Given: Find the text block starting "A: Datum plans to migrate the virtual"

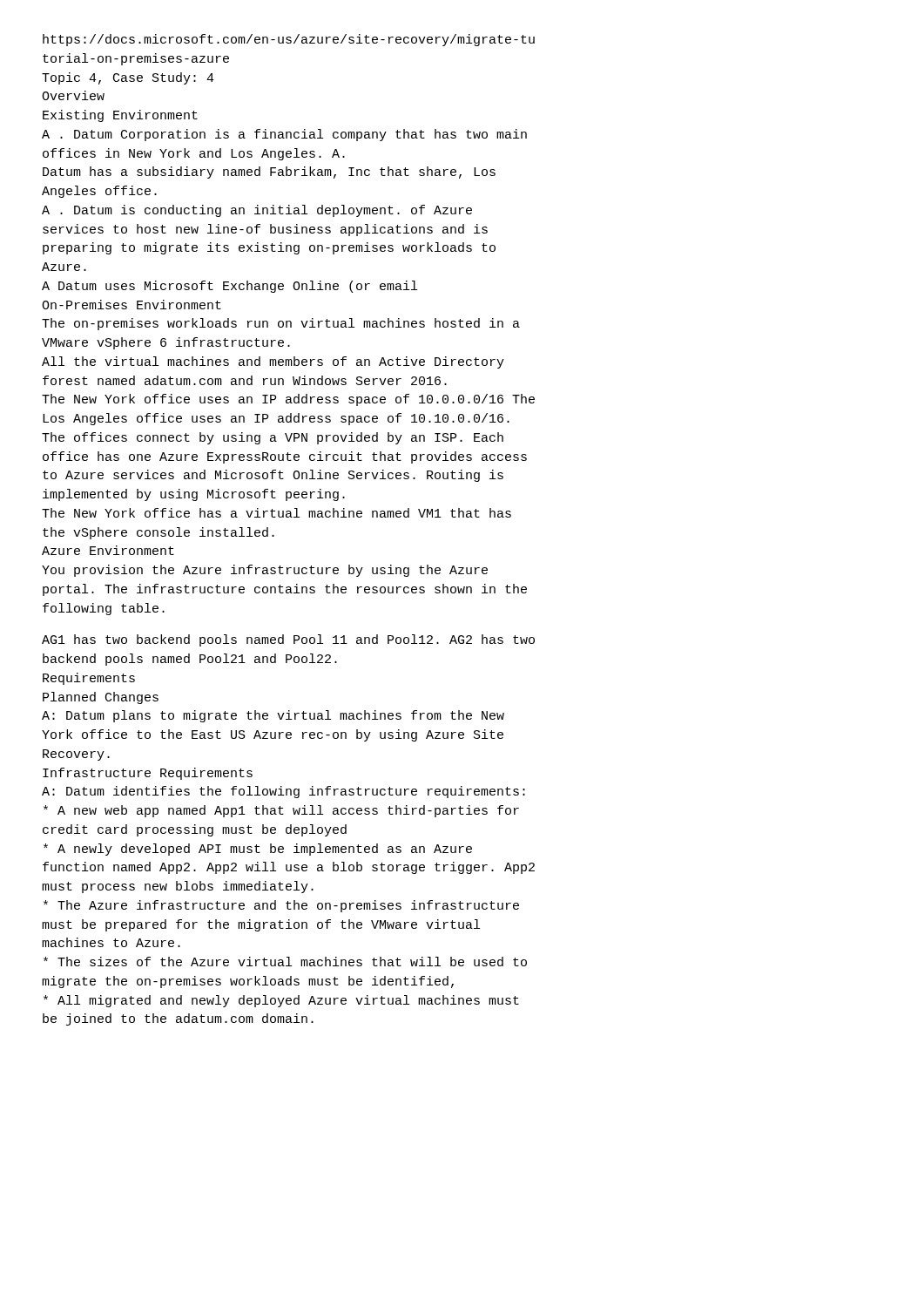Looking at the screenshot, I should coord(273,736).
